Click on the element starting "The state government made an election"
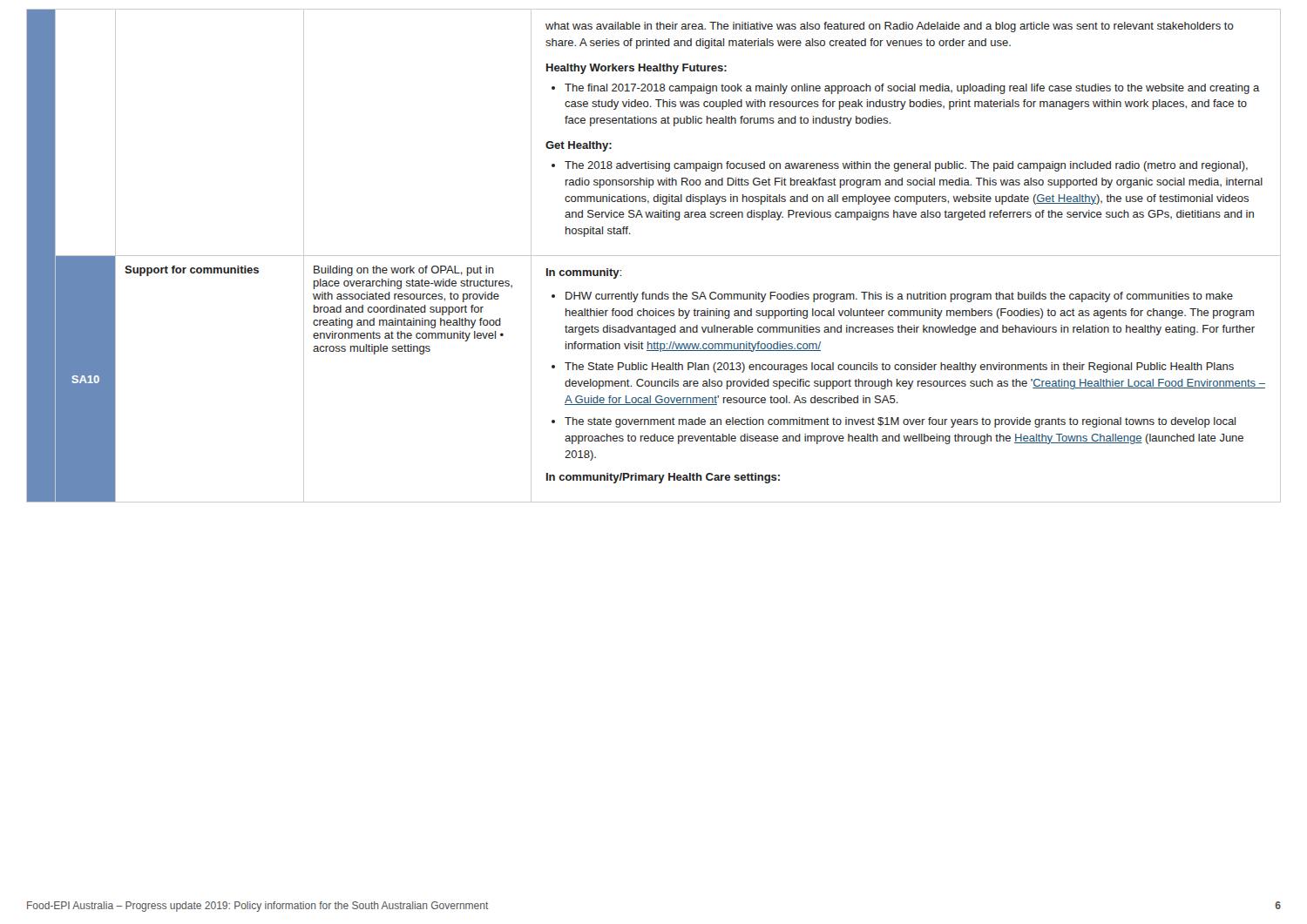 (x=904, y=437)
